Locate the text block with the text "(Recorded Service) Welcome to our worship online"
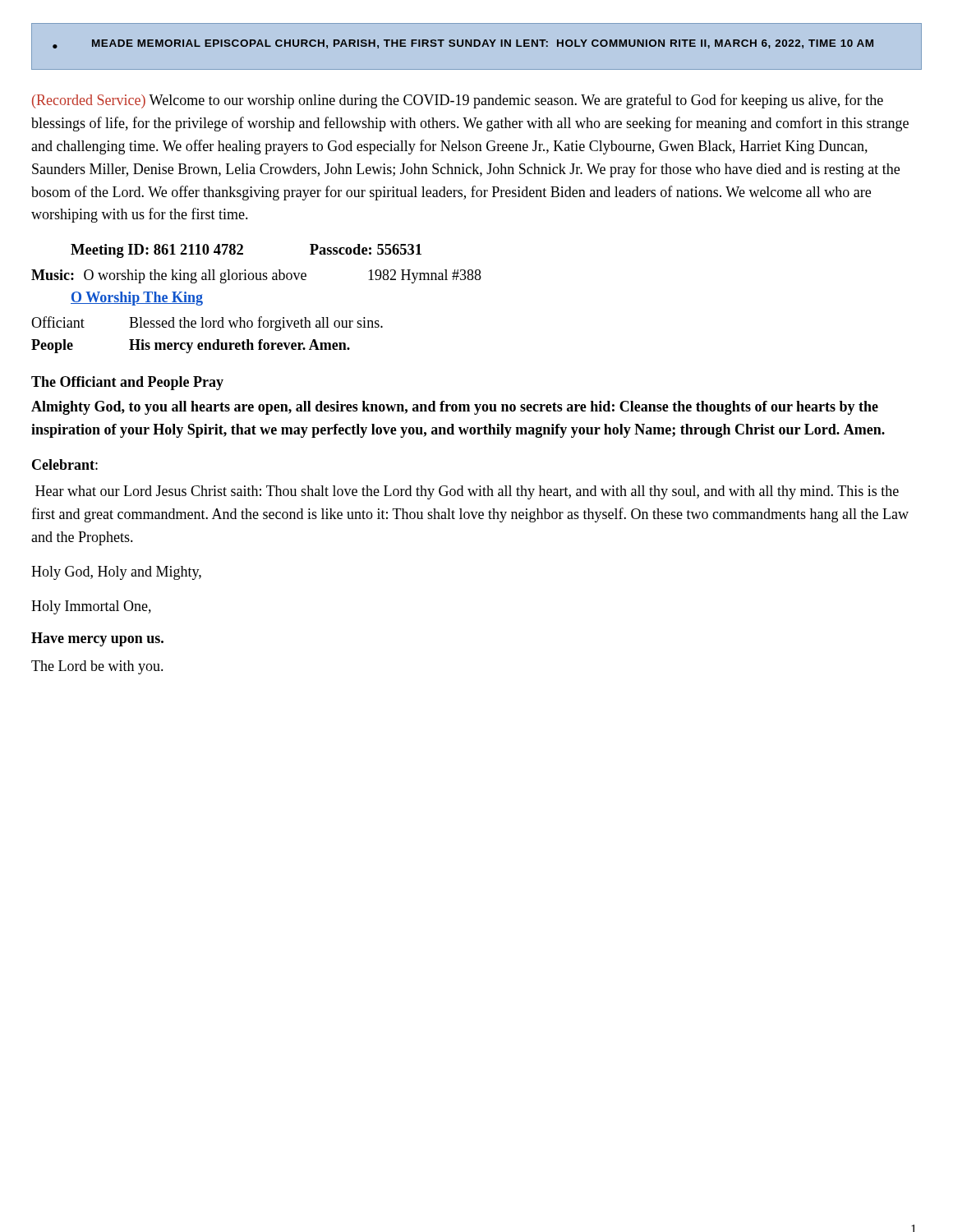The height and width of the screenshot is (1232, 953). pos(470,158)
